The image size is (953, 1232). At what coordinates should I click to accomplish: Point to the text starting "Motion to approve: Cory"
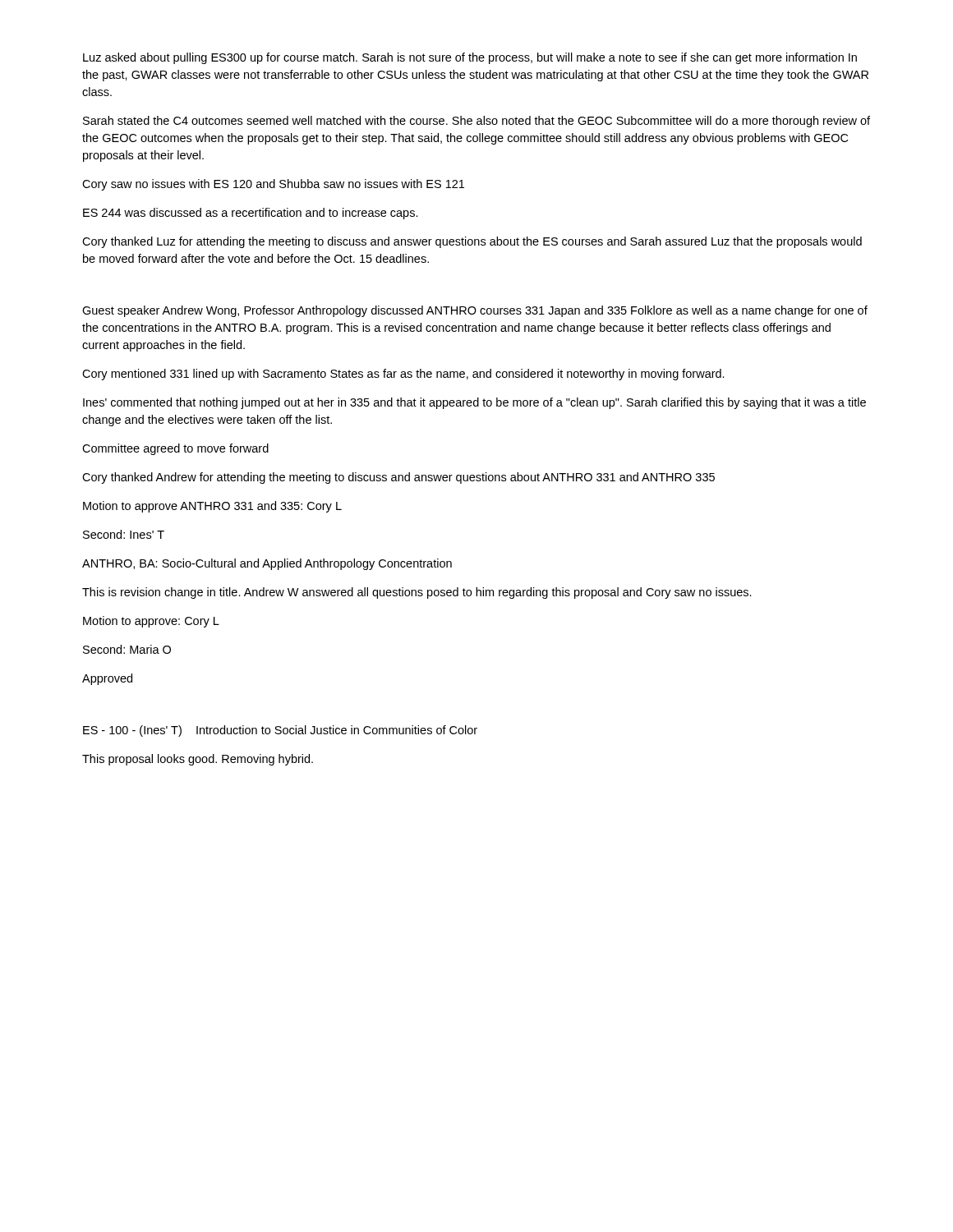point(151,621)
